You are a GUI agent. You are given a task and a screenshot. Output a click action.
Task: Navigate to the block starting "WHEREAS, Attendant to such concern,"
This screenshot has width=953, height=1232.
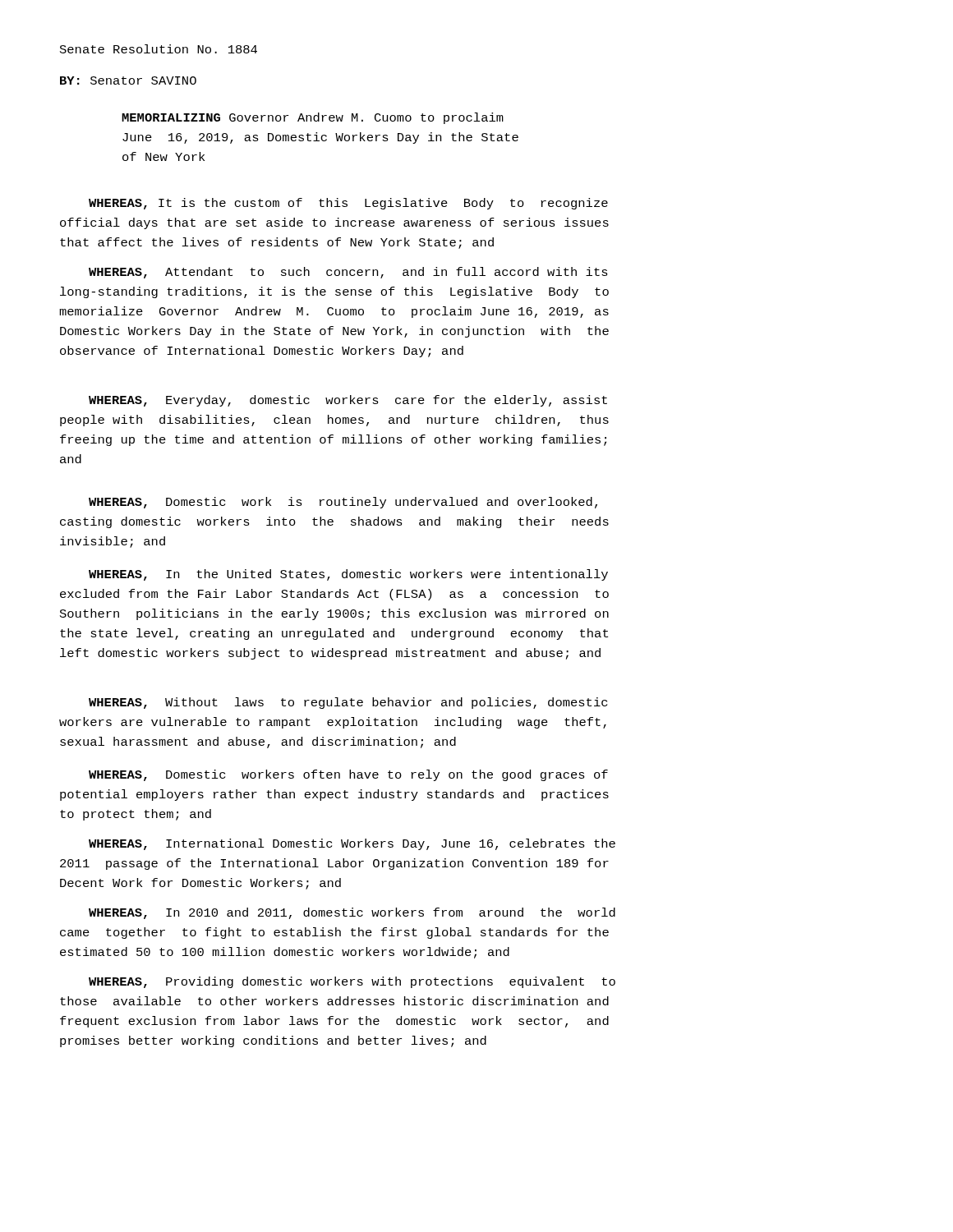334,312
